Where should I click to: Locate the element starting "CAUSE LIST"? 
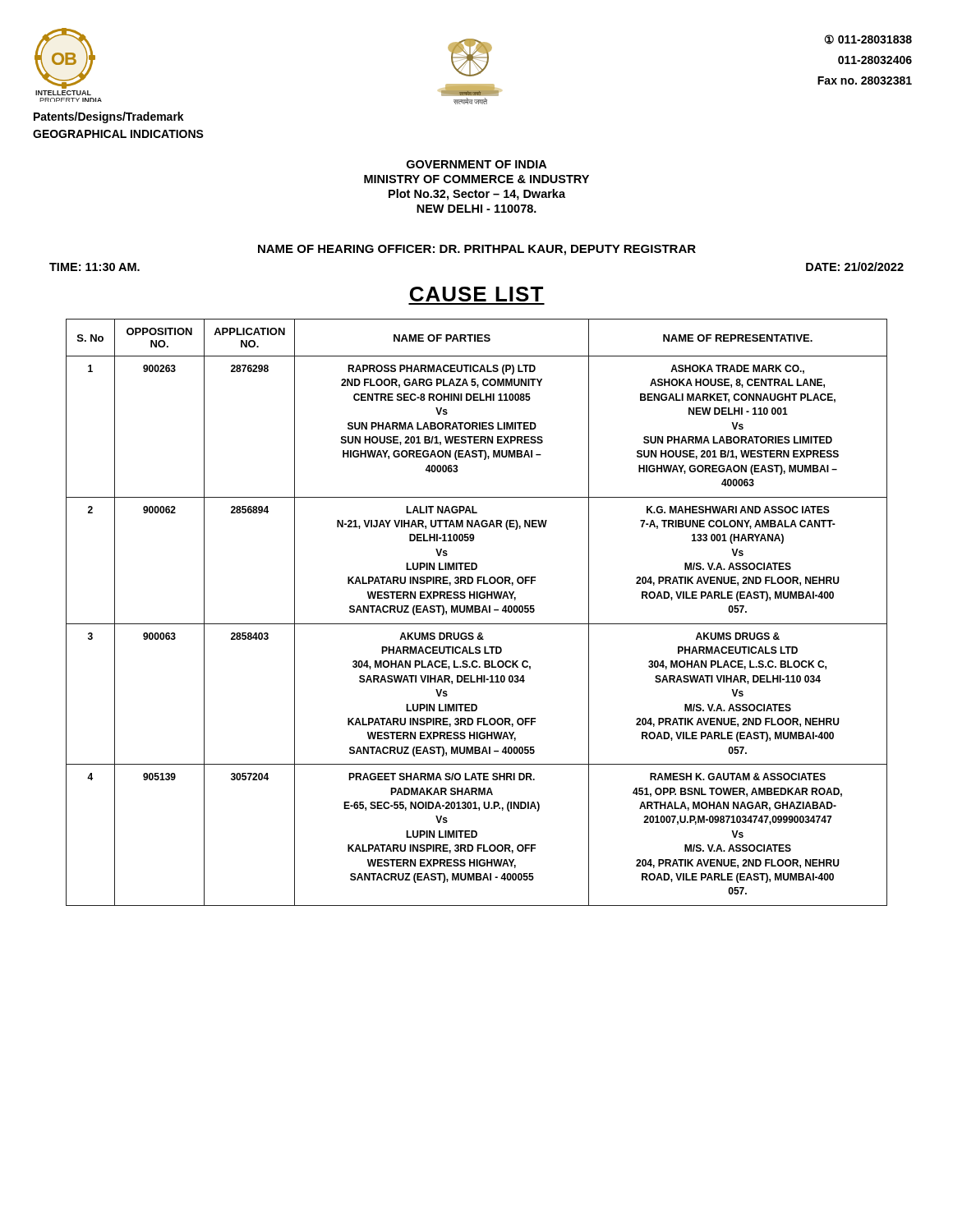tap(476, 294)
